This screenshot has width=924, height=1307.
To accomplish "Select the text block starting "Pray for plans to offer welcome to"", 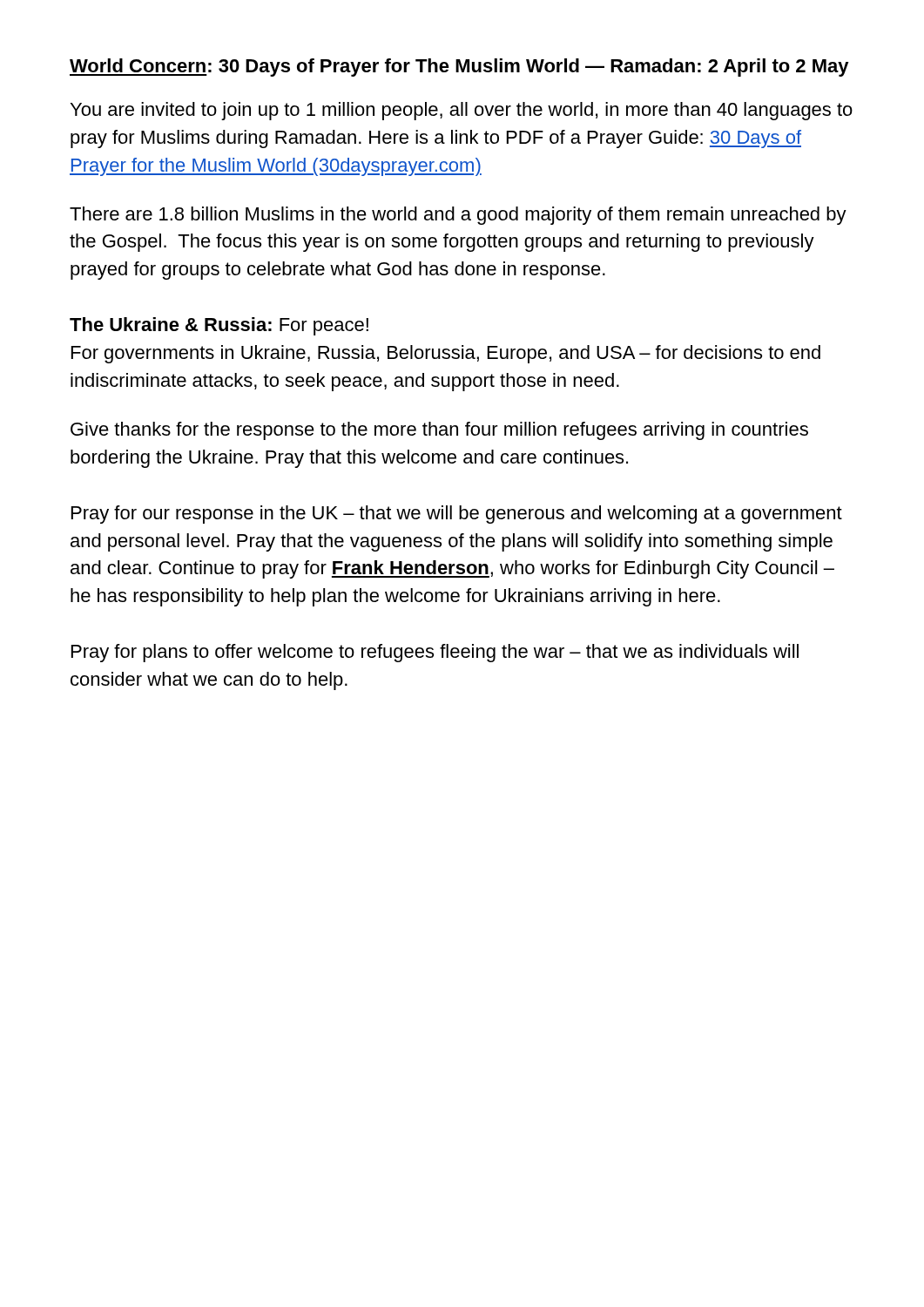I will [x=435, y=665].
